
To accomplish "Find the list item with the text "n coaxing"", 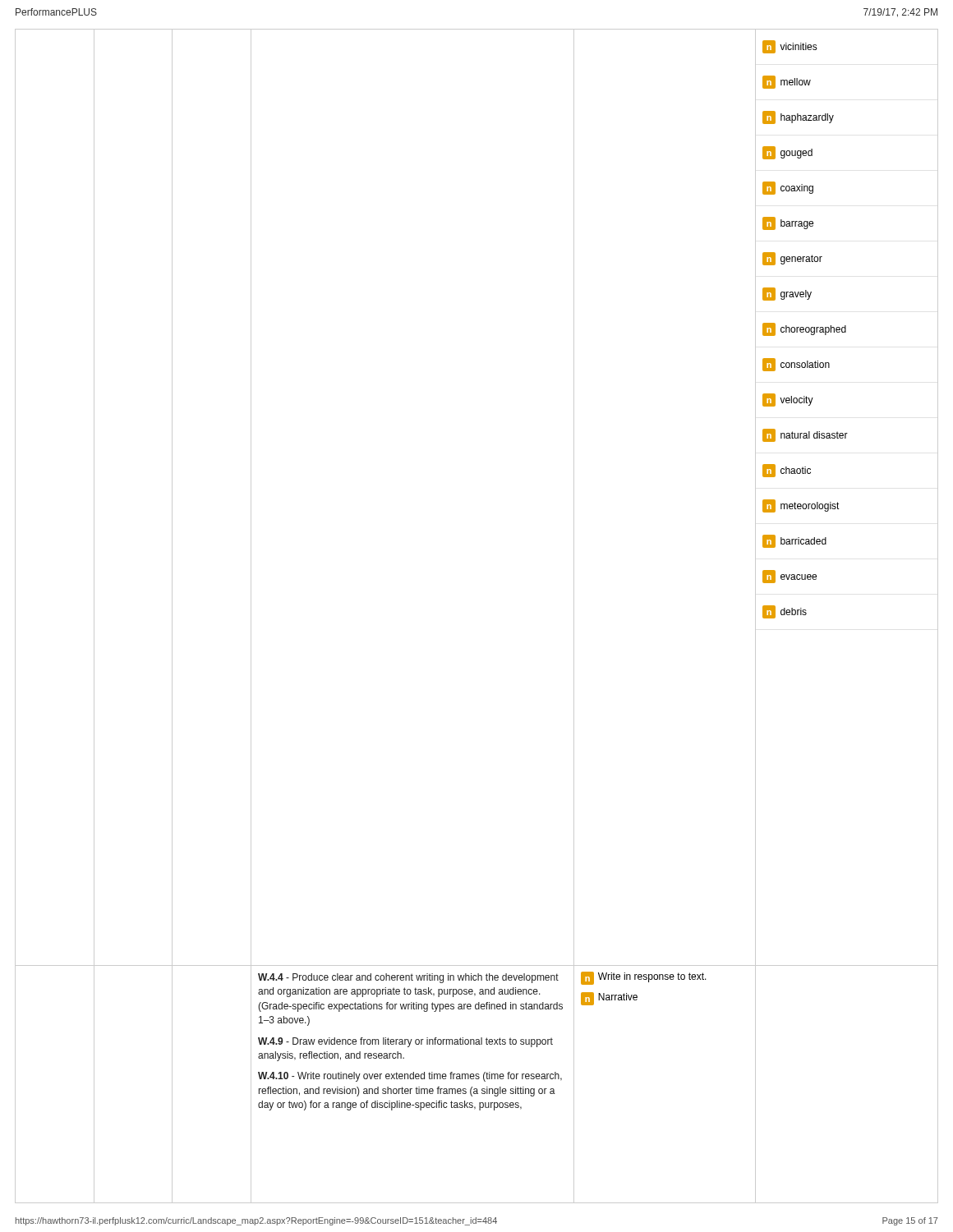I will [x=788, y=188].
